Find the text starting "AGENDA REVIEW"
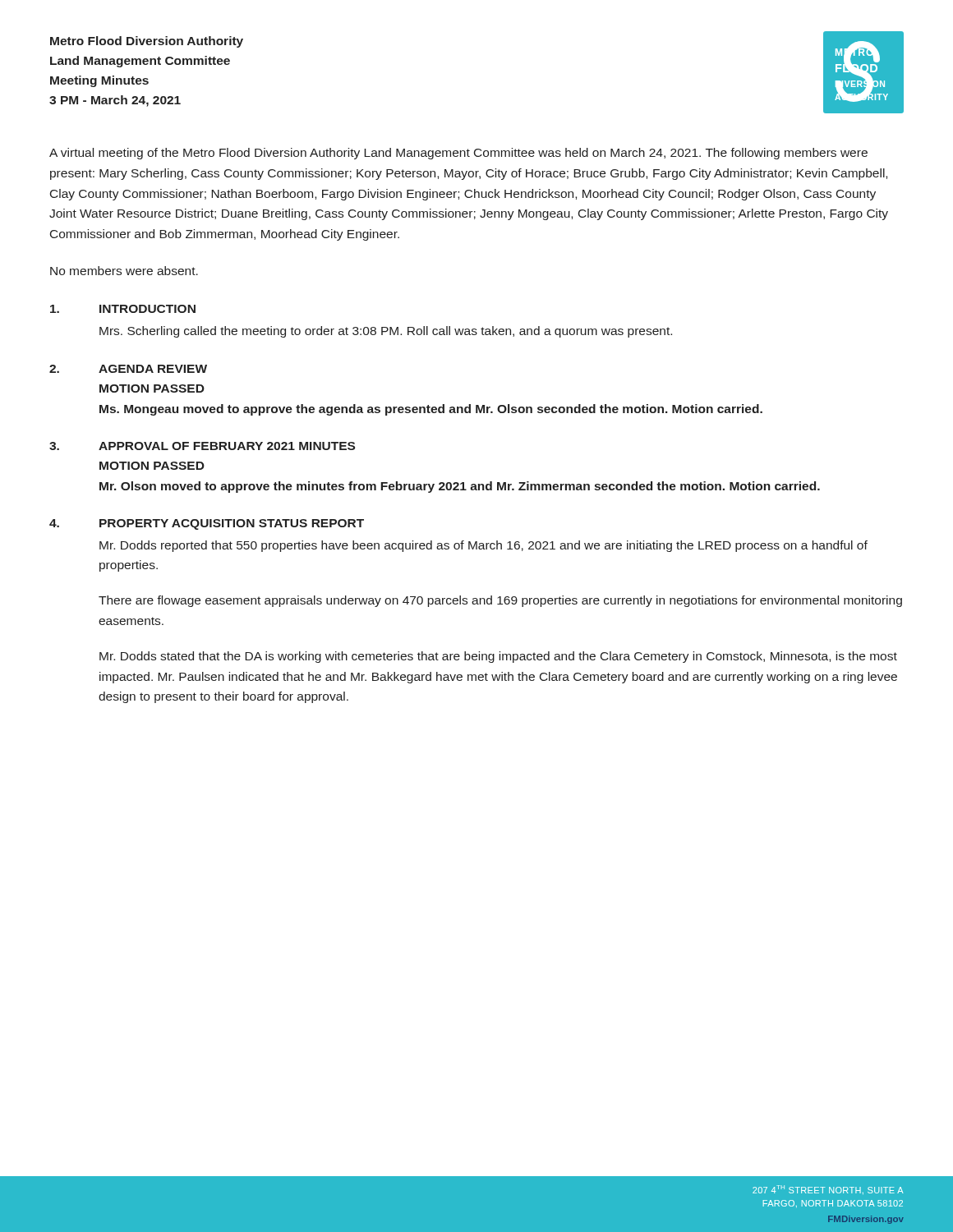 tap(153, 368)
